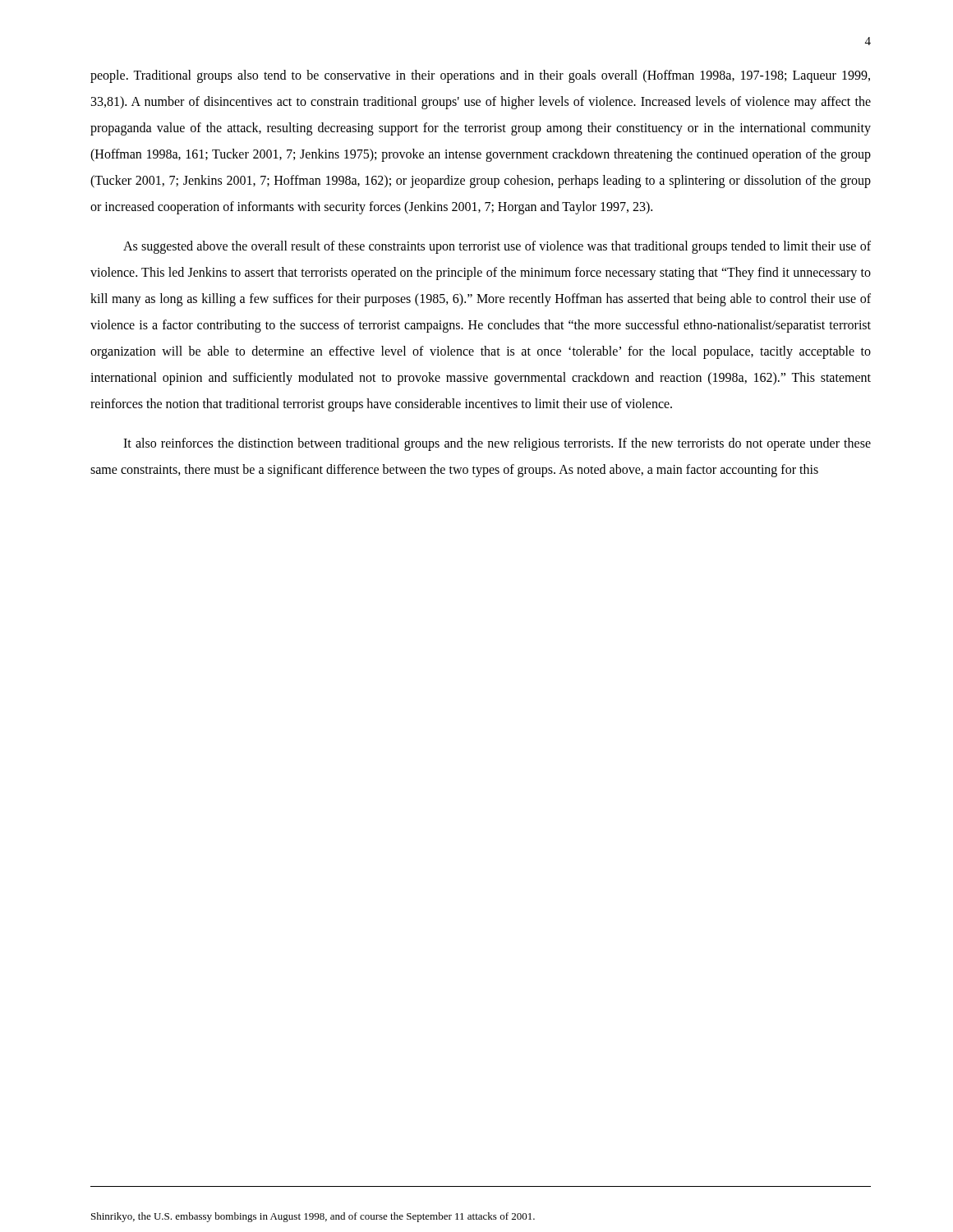The image size is (953, 1232).
Task: Find the text starting "It also reinforces the distinction between traditional"
Action: (x=481, y=457)
